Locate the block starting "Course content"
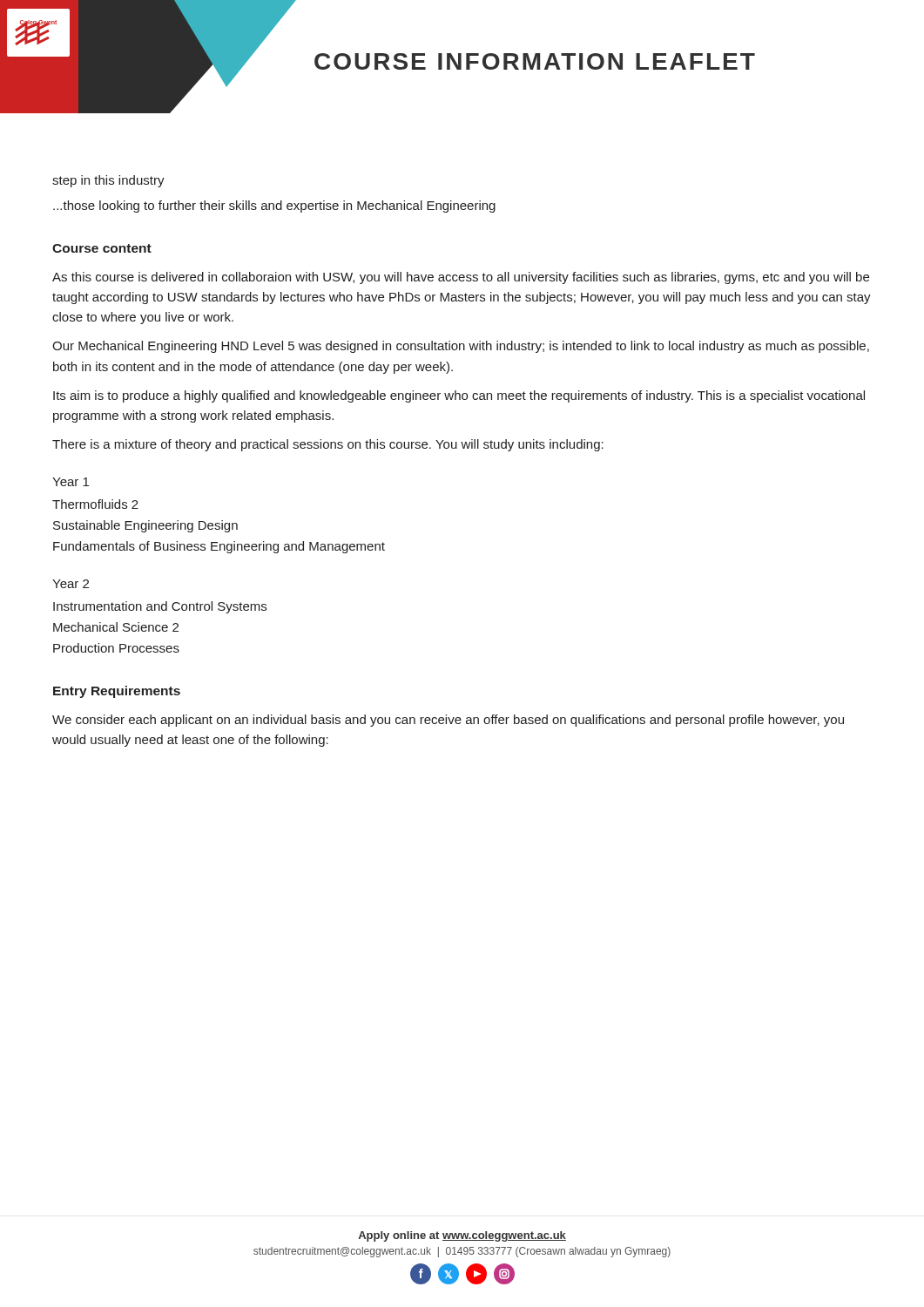Screen dimensions: 1307x924 tap(102, 247)
